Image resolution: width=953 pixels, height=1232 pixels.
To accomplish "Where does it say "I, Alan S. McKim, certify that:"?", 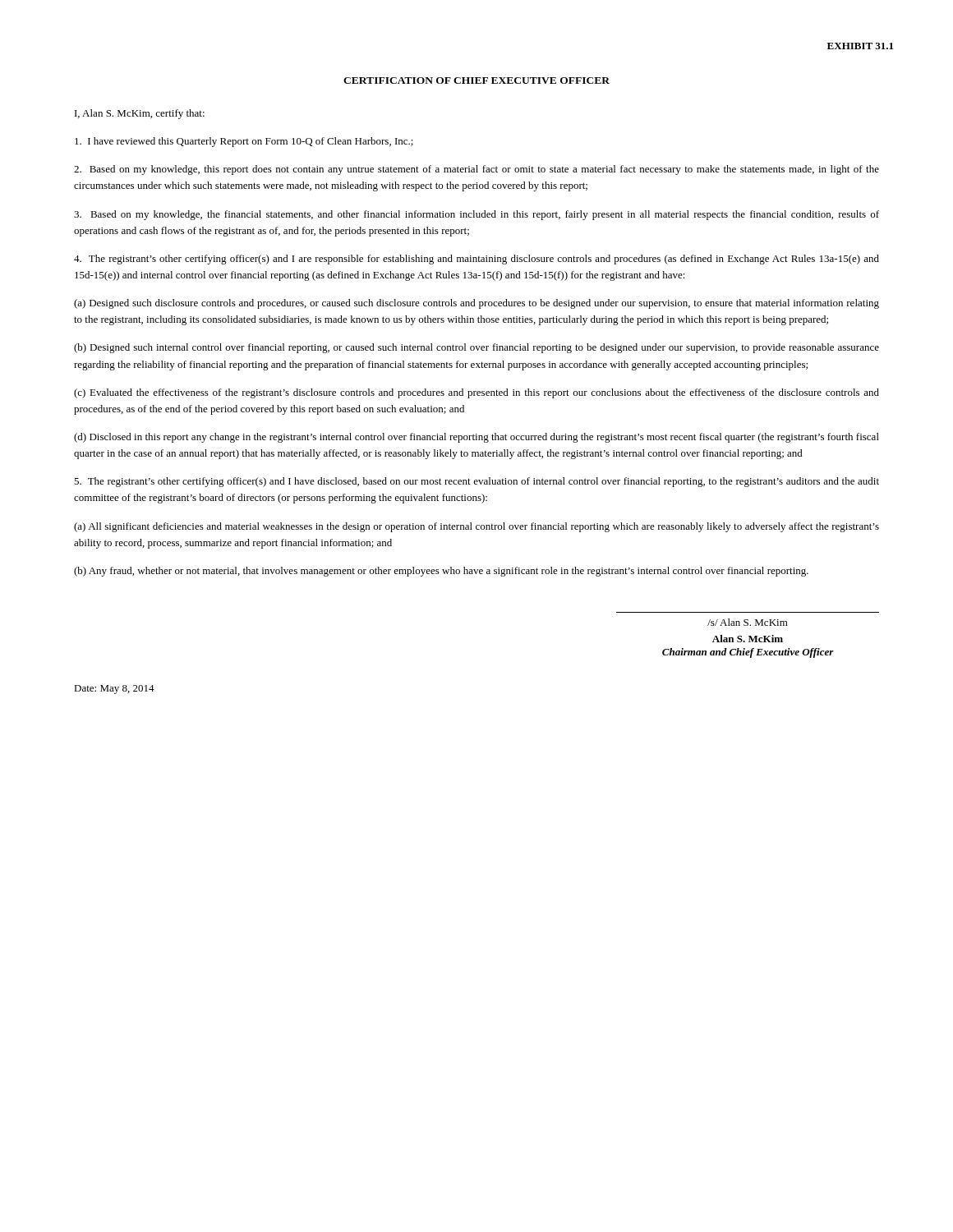I will coord(140,113).
